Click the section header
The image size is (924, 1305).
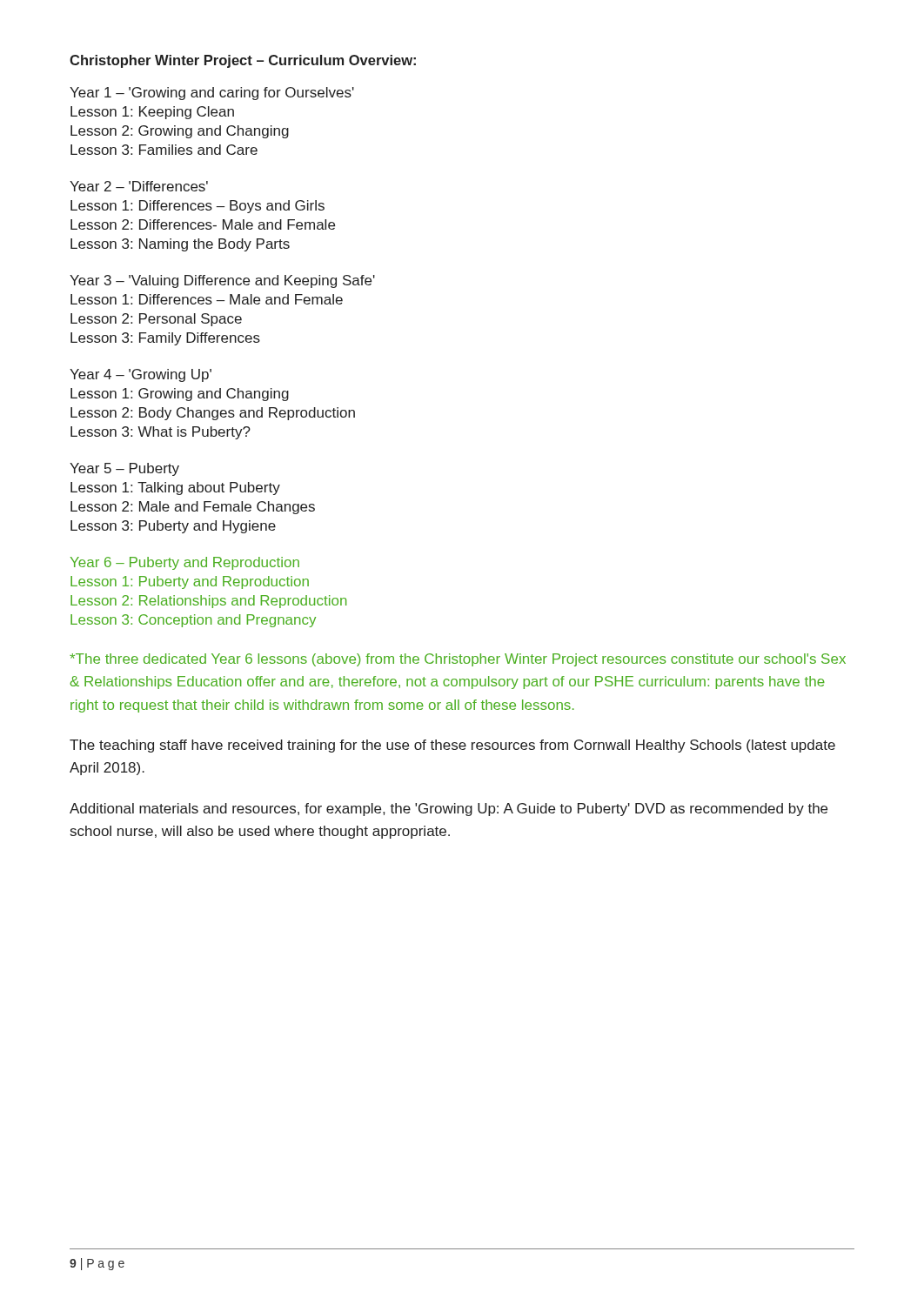click(x=243, y=60)
